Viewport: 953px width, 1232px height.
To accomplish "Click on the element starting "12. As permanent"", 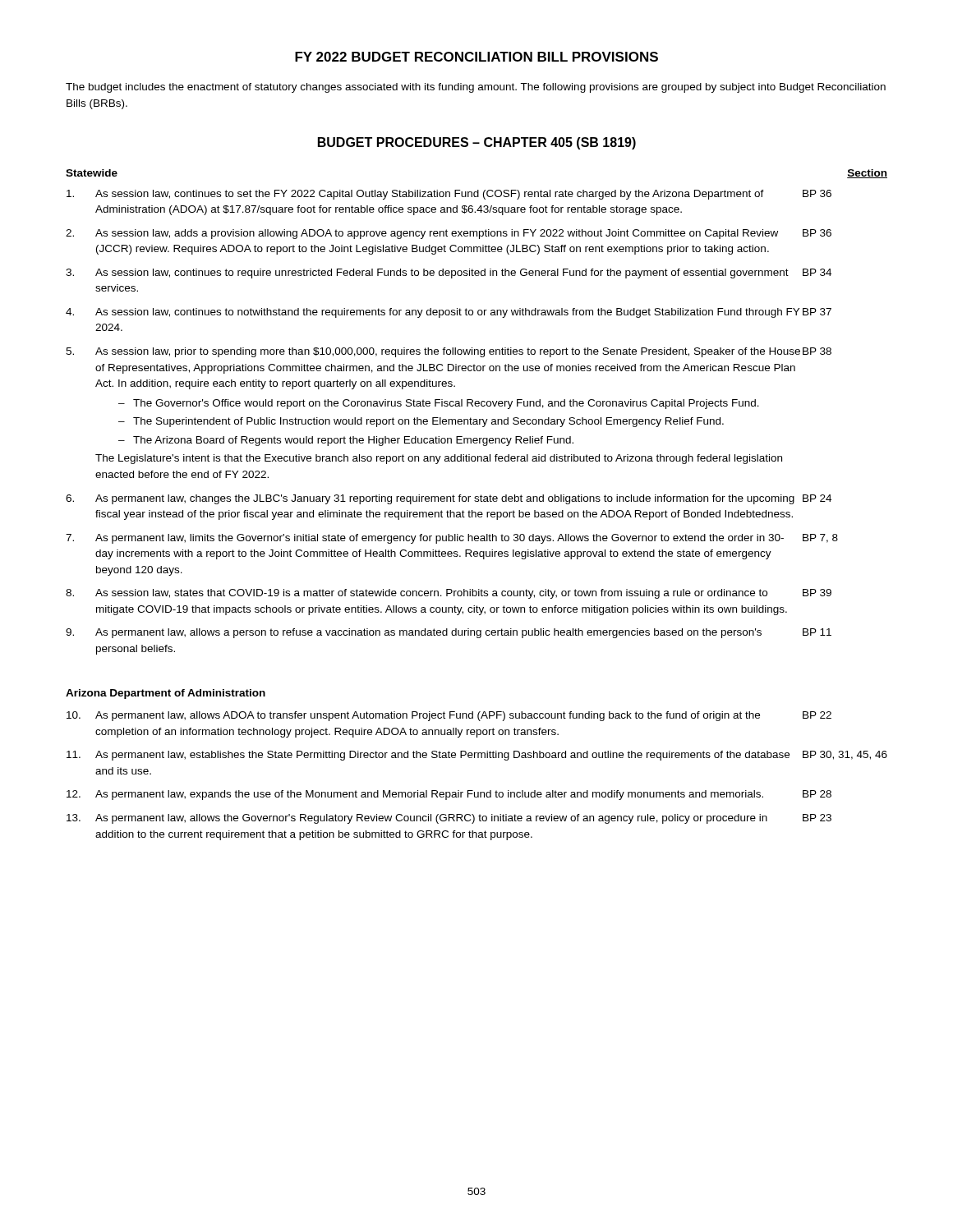I will pyautogui.click(x=476, y=794).
